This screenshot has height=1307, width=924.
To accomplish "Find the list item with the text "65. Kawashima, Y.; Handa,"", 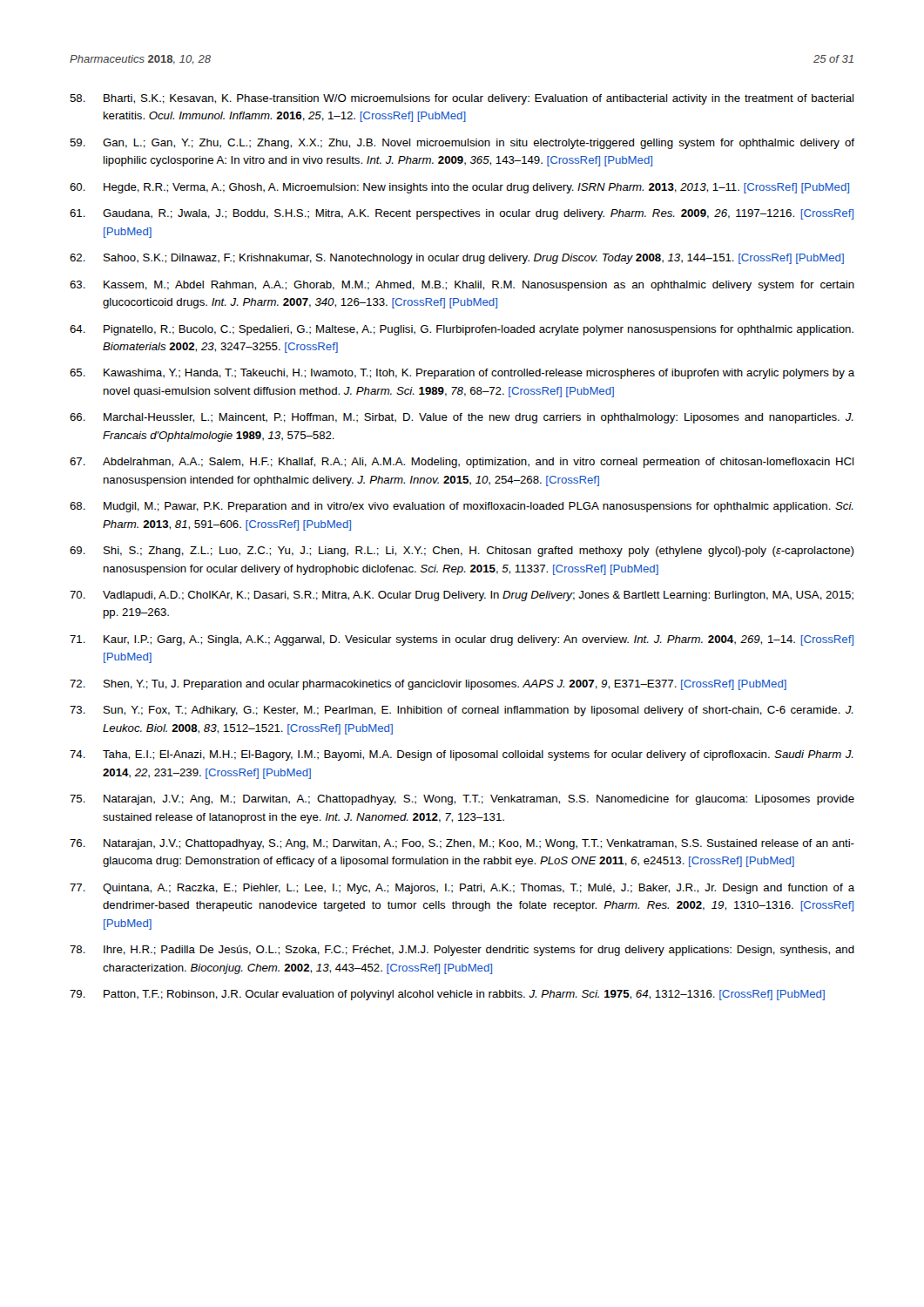I will click(462, 382).
